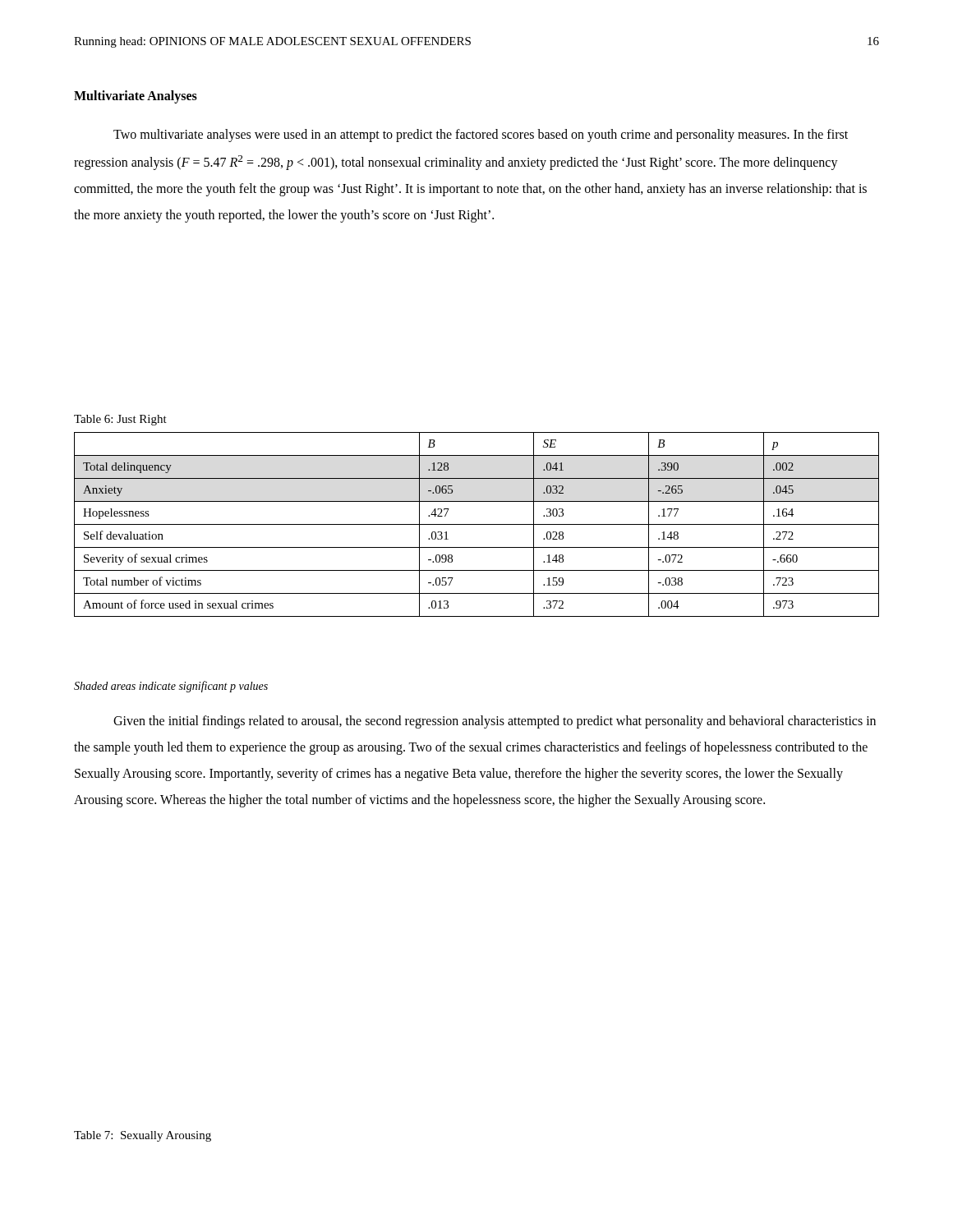Image resolution: width=953 pixels, height=1232 pixels.
Task: Select the caption containing "Table 6: Just Right"
Action: [120, 419]
